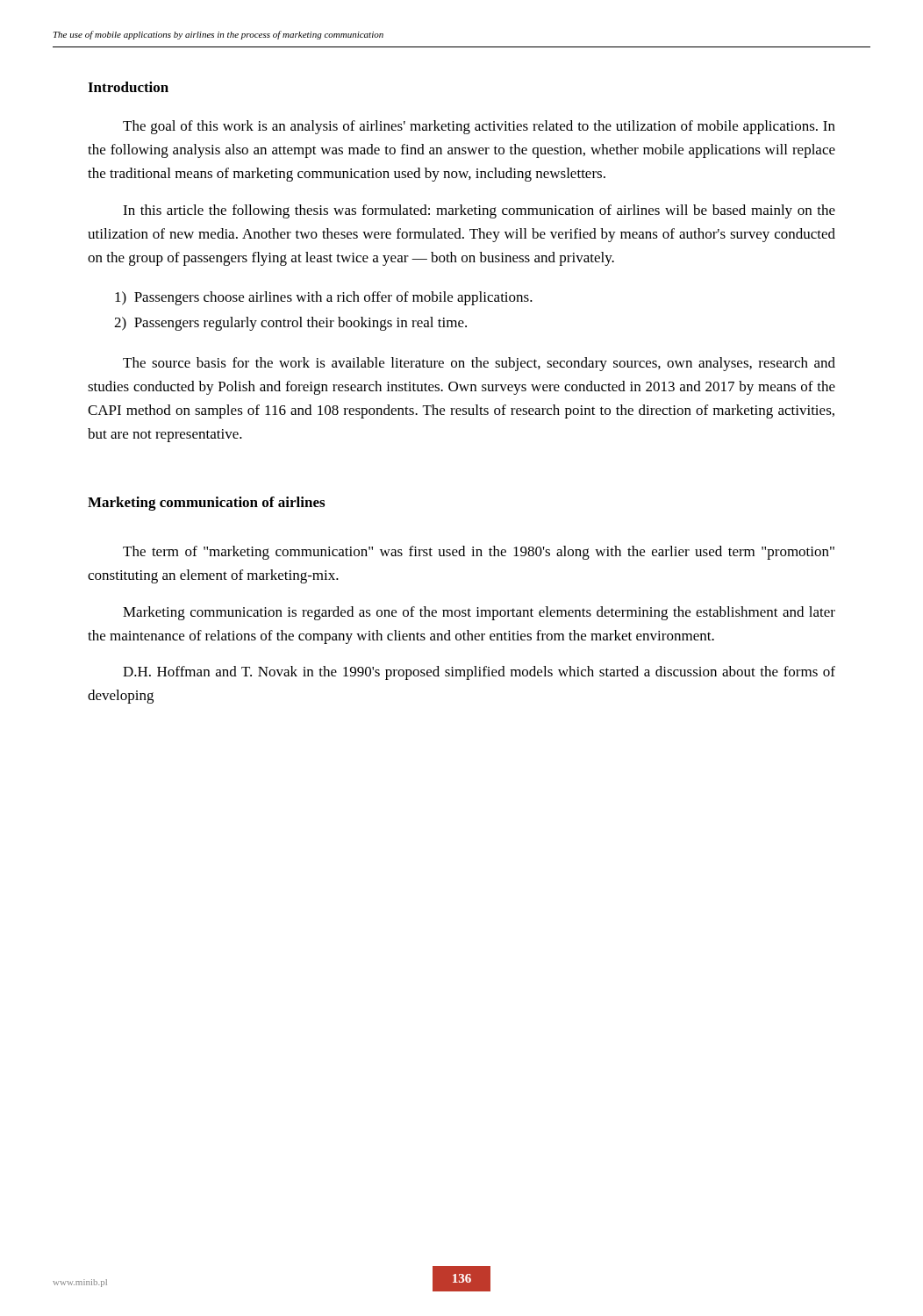Find the text starting "Marketing communication is regarded as one of"
The image size is (923, 1316).
[x=462, y=624]
